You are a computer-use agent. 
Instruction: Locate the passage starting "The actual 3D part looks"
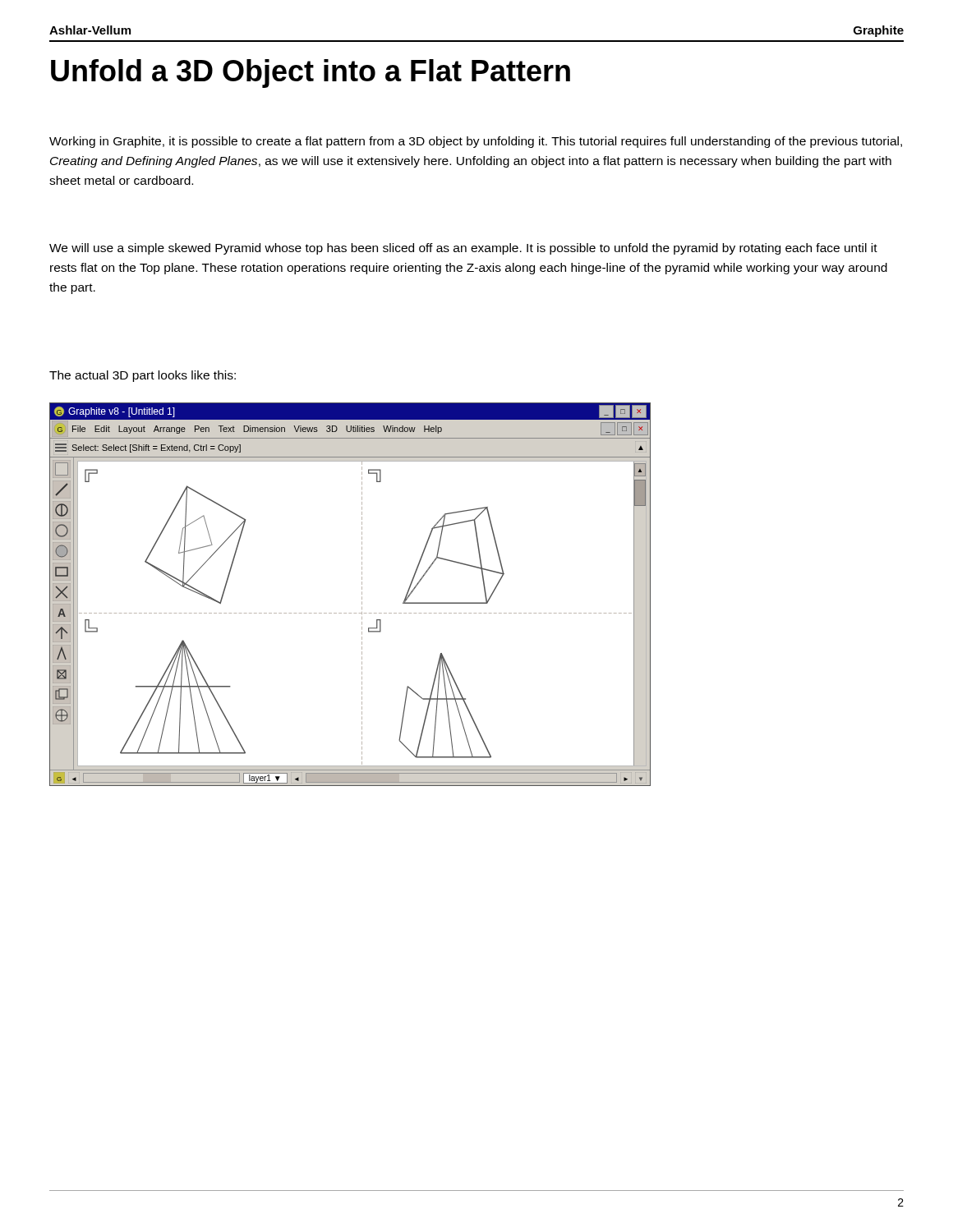(x=143, y=375)
